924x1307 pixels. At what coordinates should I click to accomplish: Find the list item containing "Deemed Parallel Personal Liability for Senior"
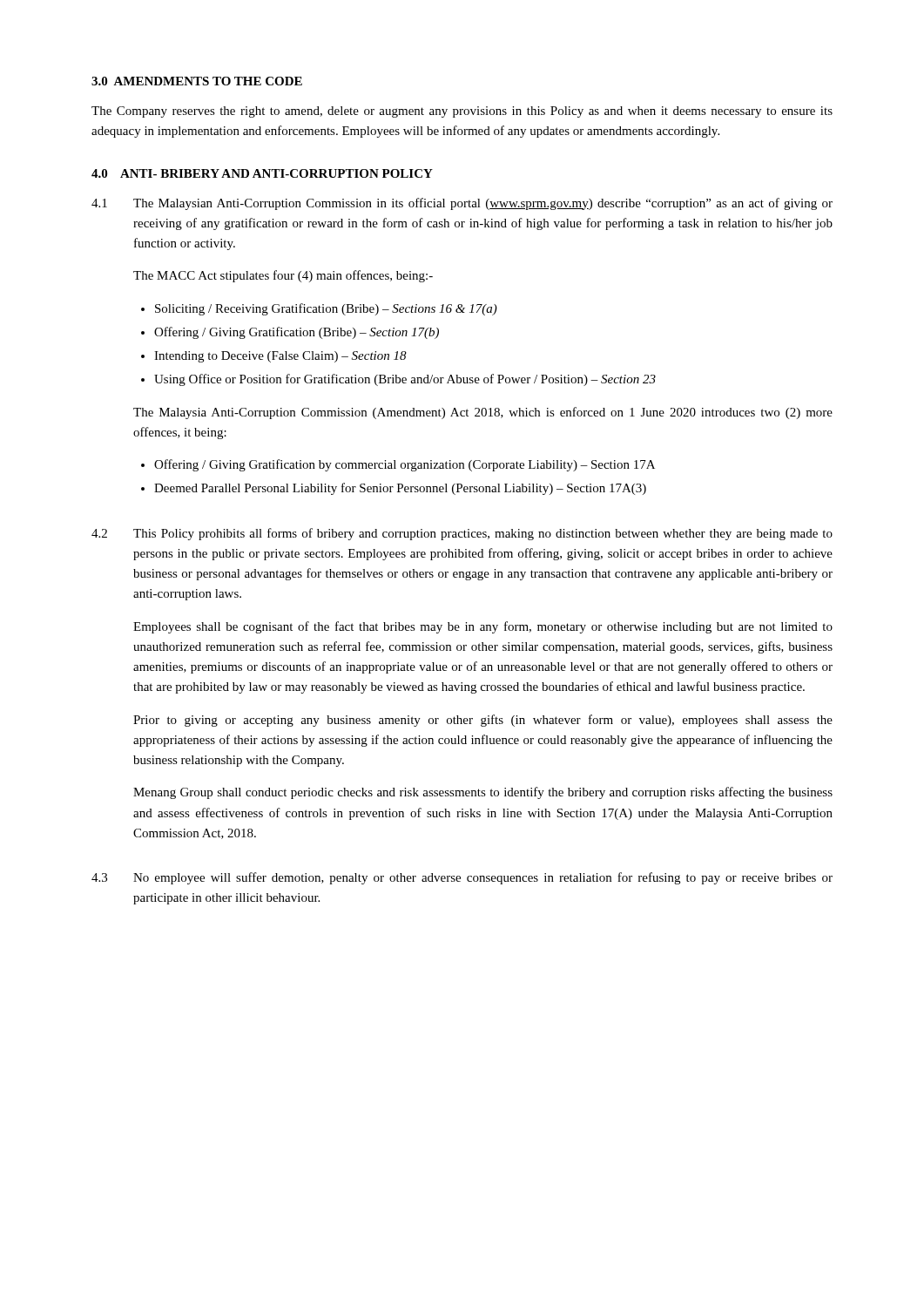point(400,488)
